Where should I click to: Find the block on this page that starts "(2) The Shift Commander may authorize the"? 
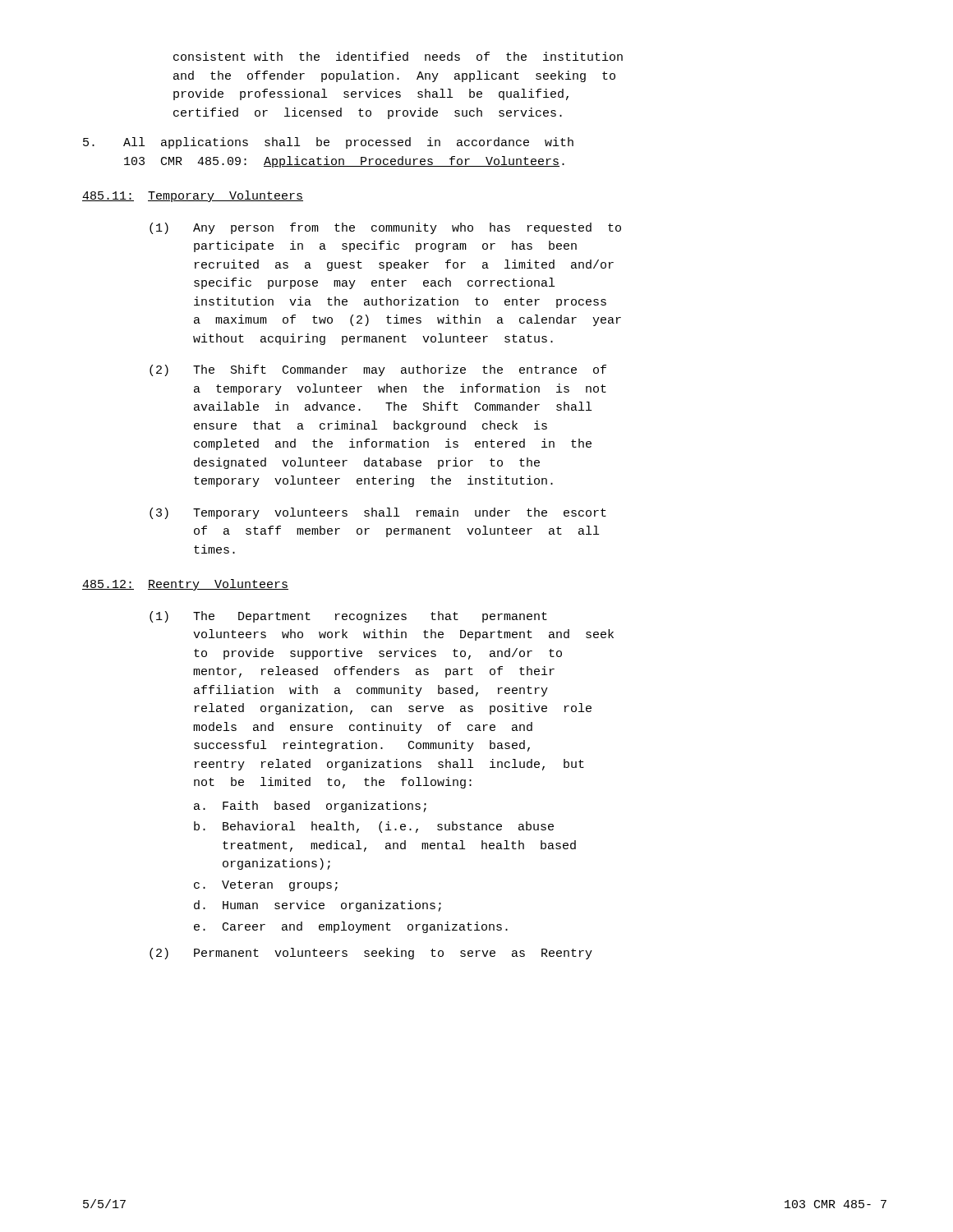click(378, 427)
